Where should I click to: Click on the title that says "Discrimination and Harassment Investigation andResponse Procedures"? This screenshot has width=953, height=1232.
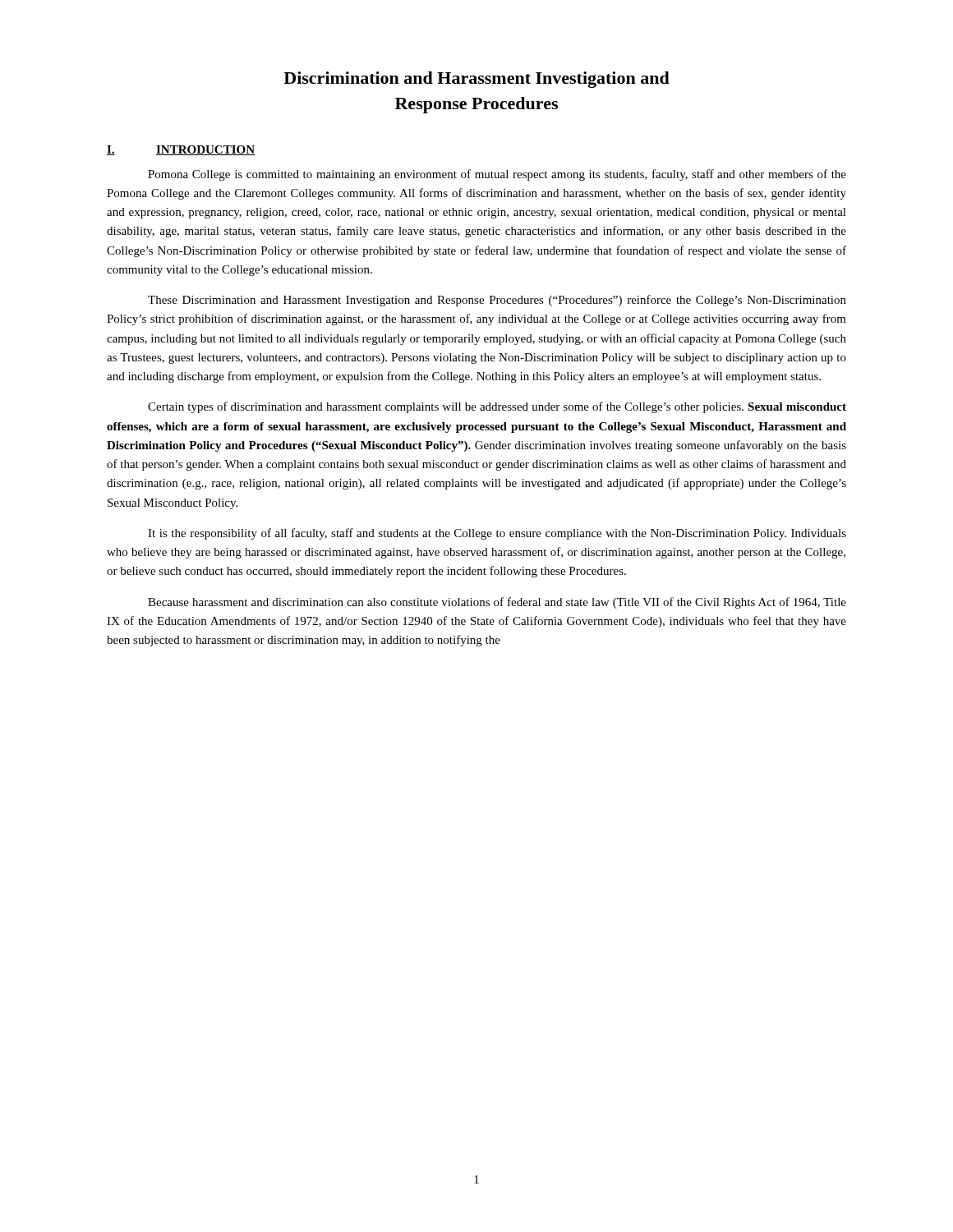pyautogui.click(x=476, y=91)
